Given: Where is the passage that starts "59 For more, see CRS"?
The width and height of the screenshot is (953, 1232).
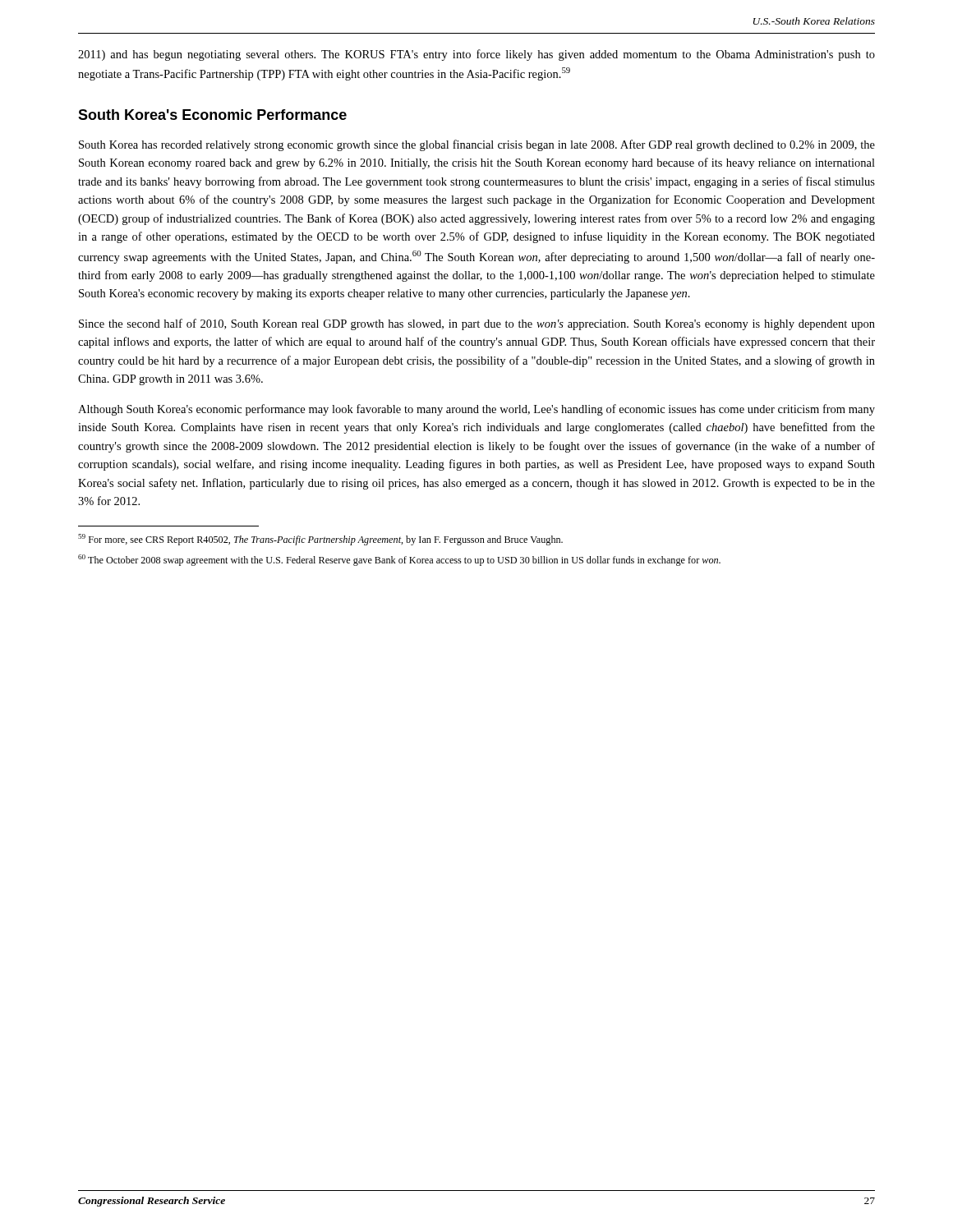Looking at the screenshot, I should point(321,538).
